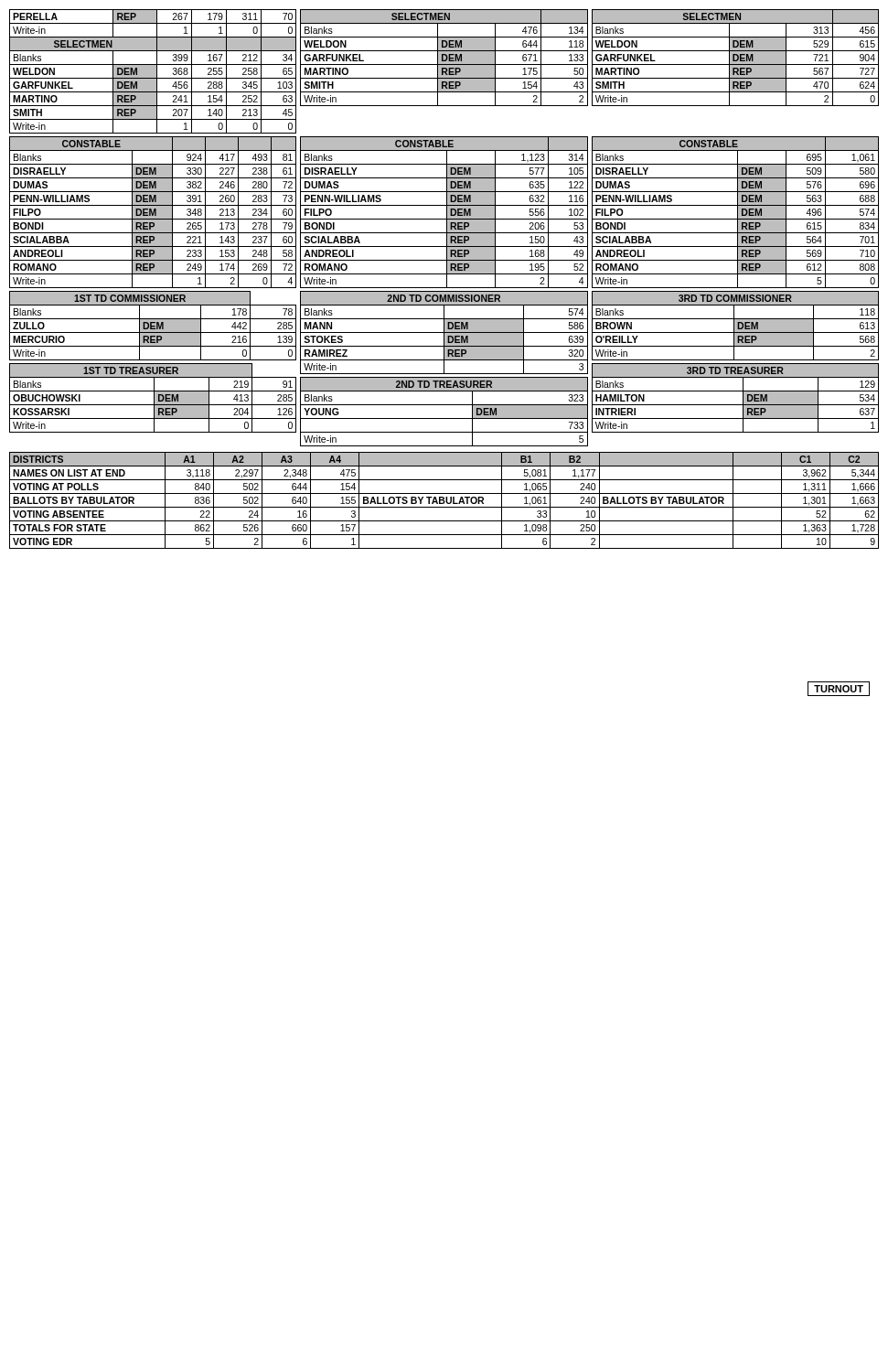Viewport: 888px width, 1372px height.
Task: Find the table that mentions "NAMES ON LIST"
Action: click(444, 500)
